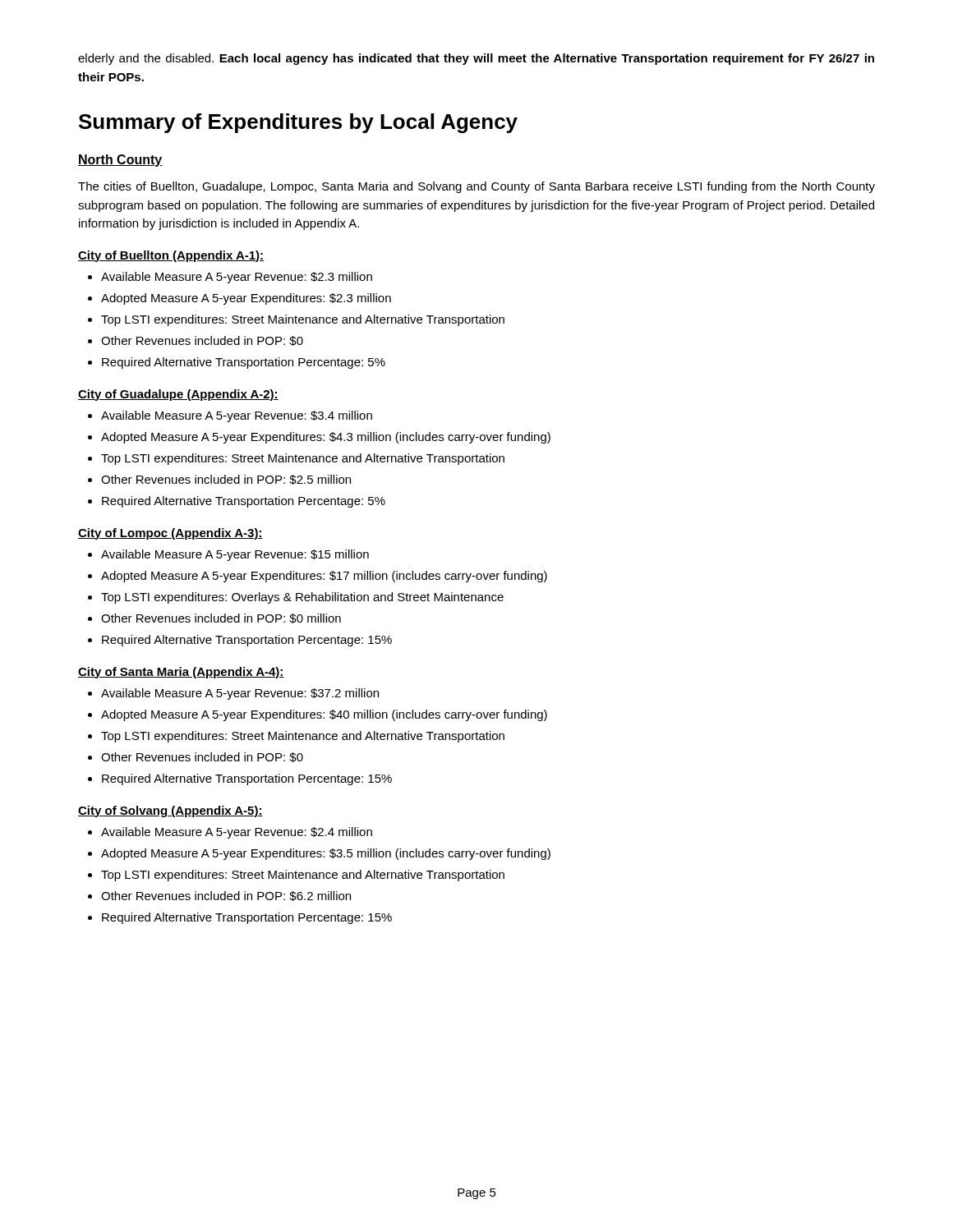The image size is (953, 1232).
Task: Find the block on this page that starts "Adopted Measure A 5-year Expenditures: $4.3 million (includes"
Action: click(326, 436)
